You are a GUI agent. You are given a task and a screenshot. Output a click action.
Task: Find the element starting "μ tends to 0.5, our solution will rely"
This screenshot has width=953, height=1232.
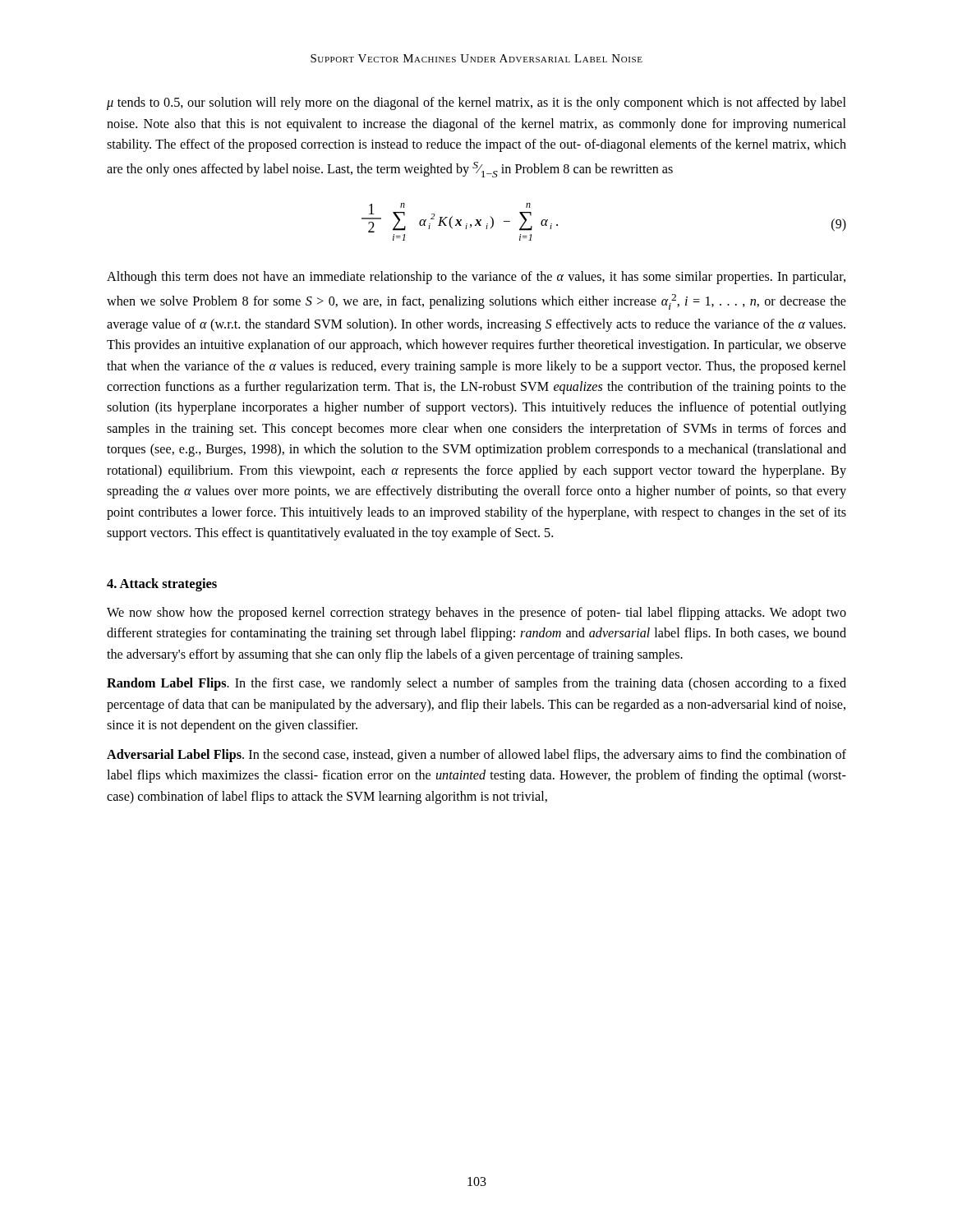pyautogui.click(x=476, y=137)
